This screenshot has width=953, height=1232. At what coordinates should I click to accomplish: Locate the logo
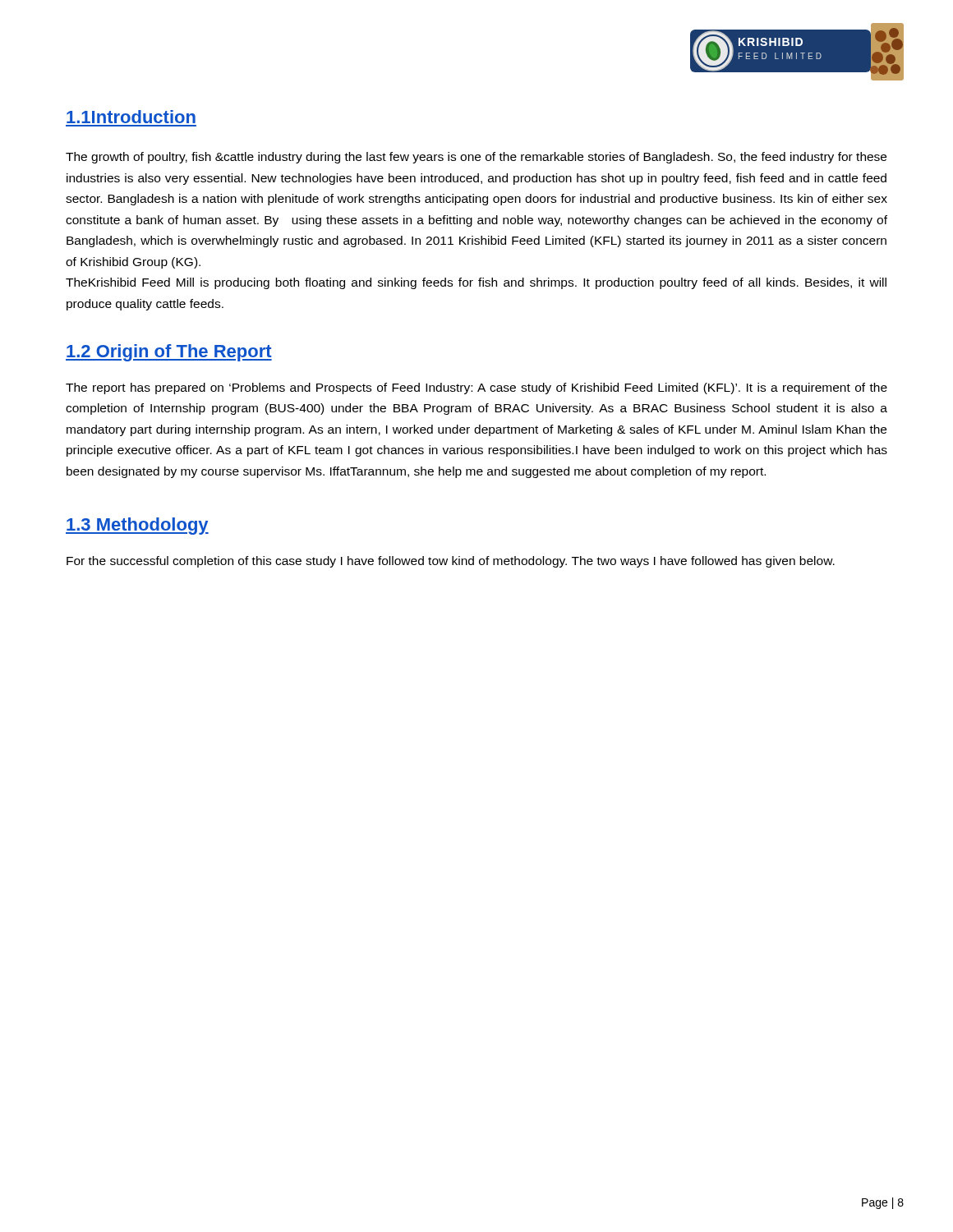tap(797, 52)
